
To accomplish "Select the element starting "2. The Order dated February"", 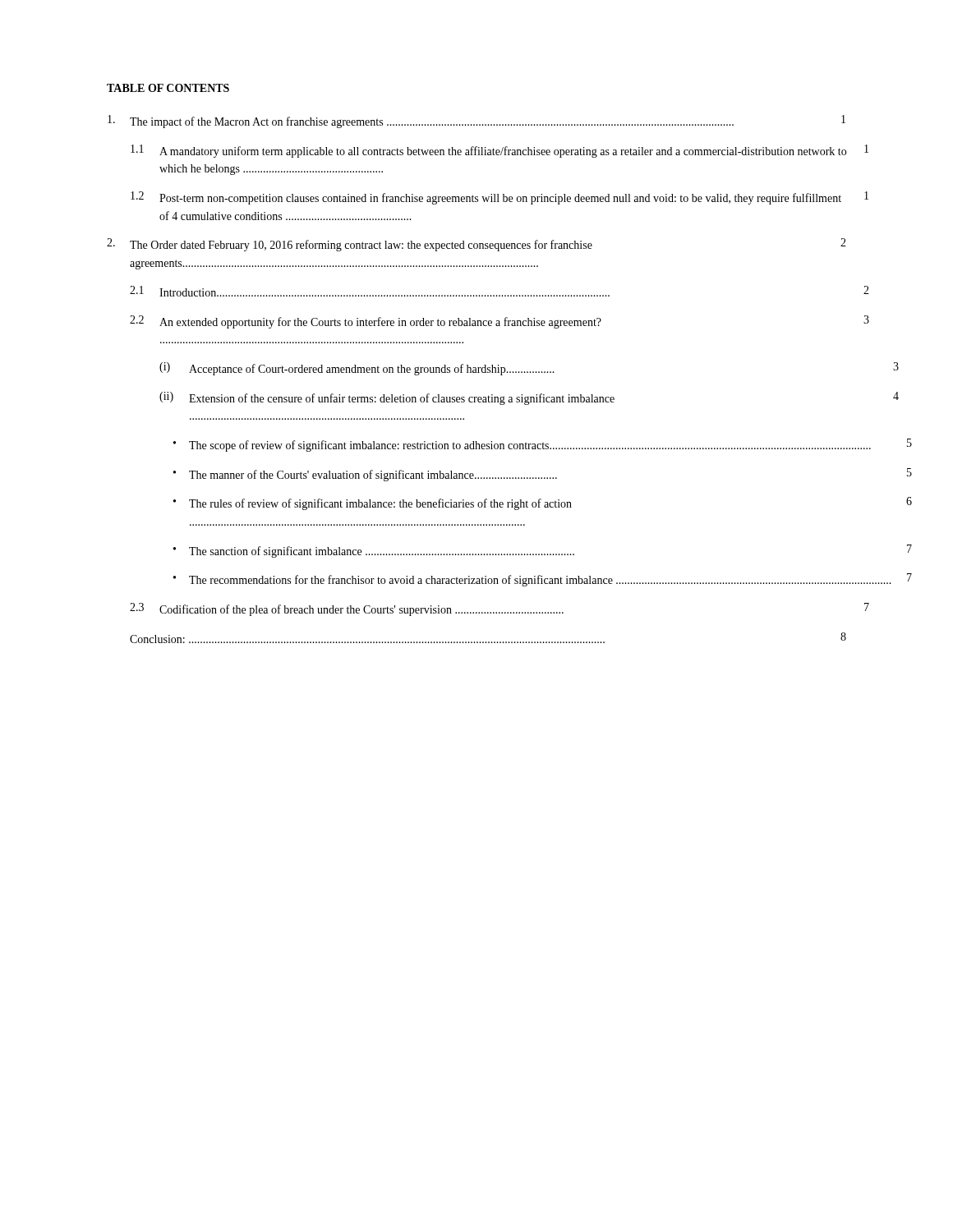I will coord(476,255).
